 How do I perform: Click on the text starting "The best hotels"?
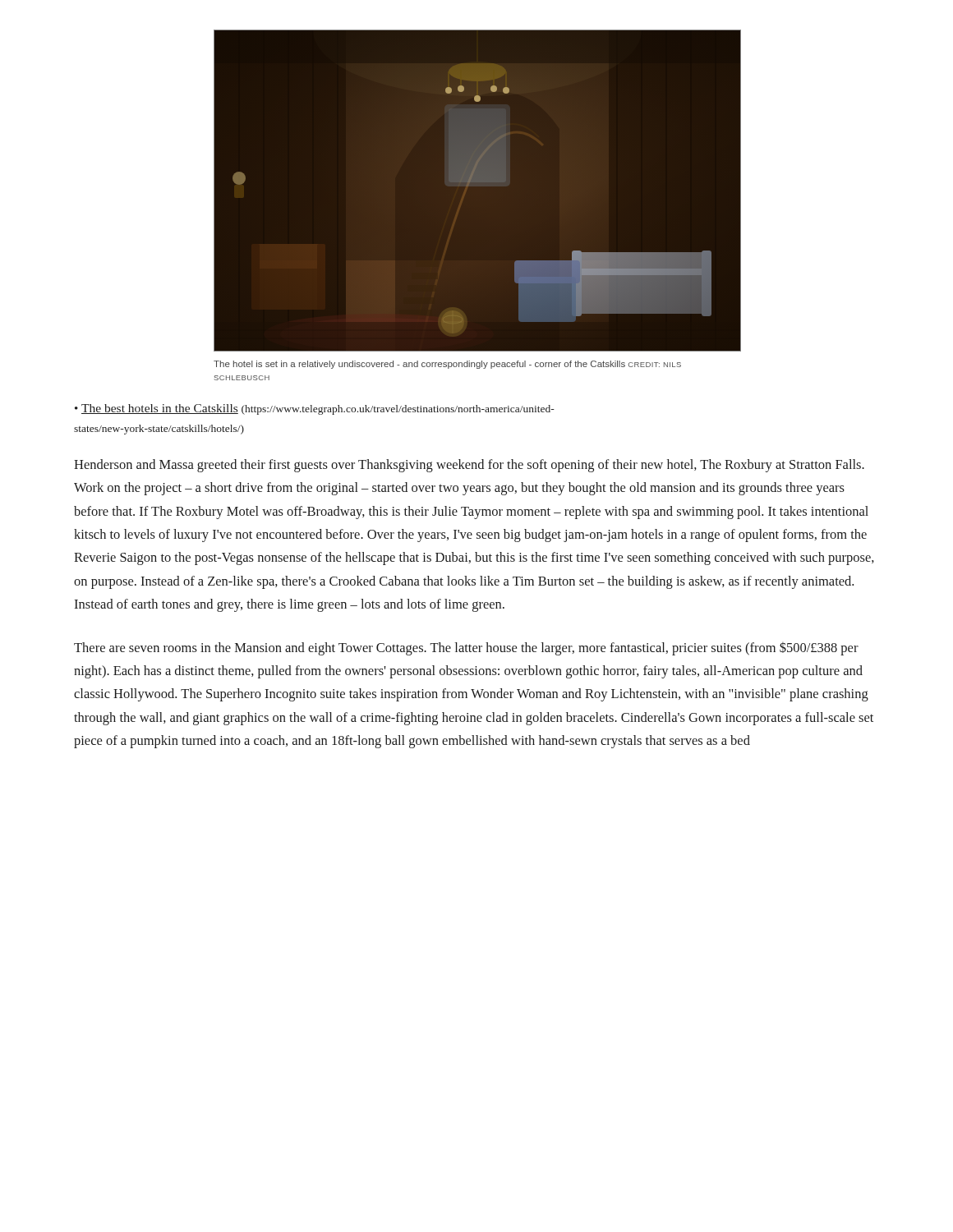476,418
